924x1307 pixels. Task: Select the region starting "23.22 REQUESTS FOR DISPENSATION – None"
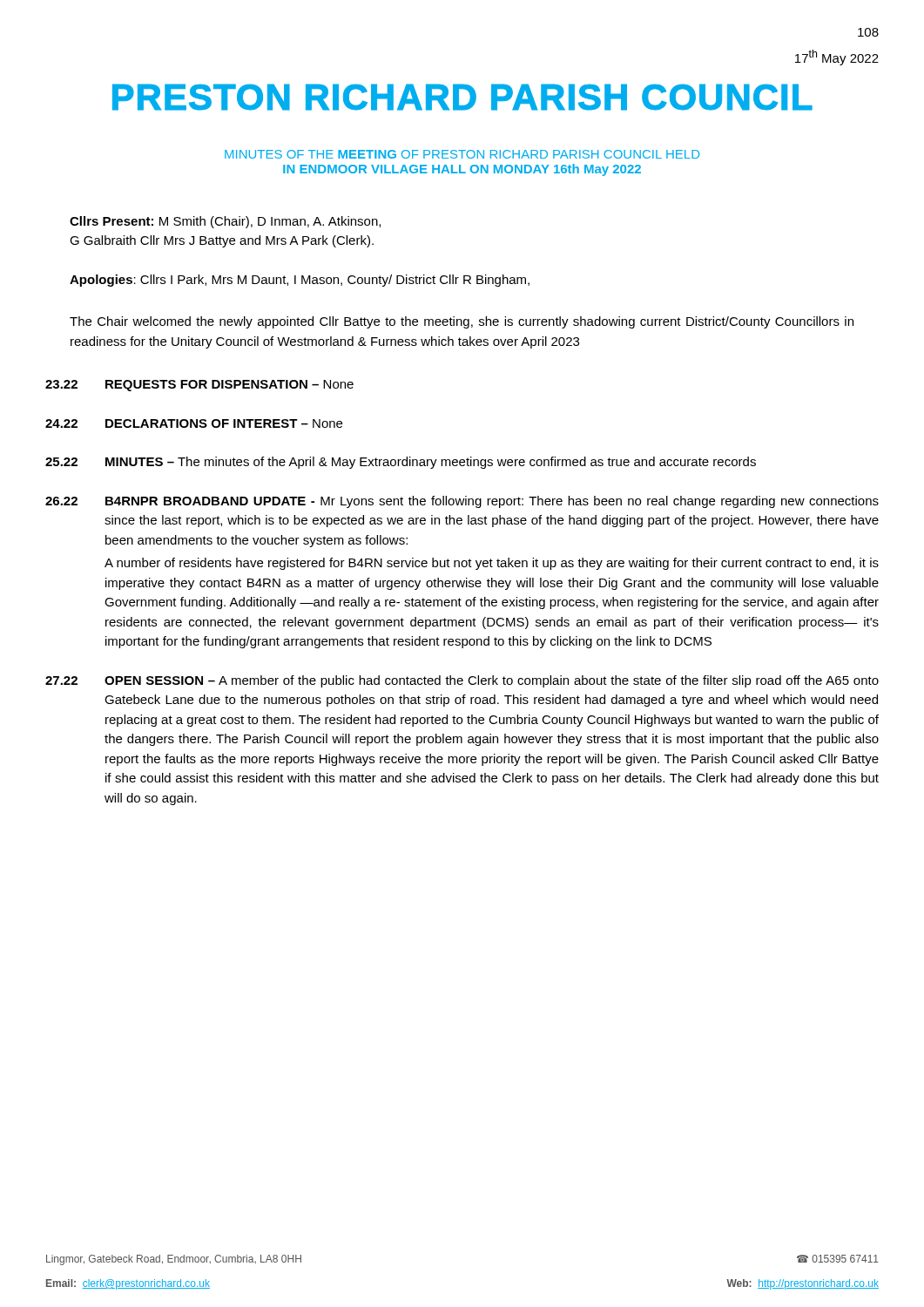click(x=199, y=386)
